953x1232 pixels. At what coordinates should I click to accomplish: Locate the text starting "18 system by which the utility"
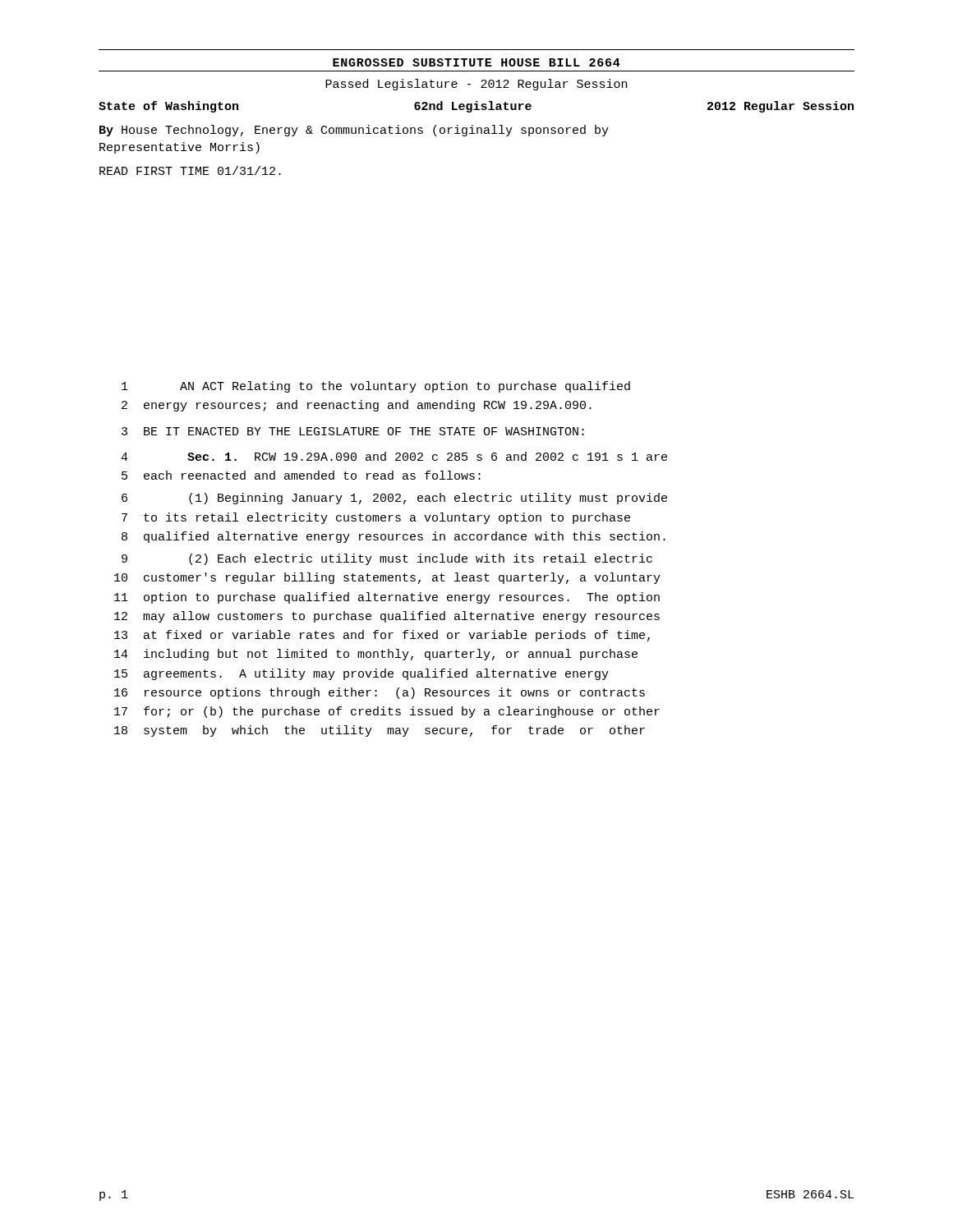[x=476, y=732]
